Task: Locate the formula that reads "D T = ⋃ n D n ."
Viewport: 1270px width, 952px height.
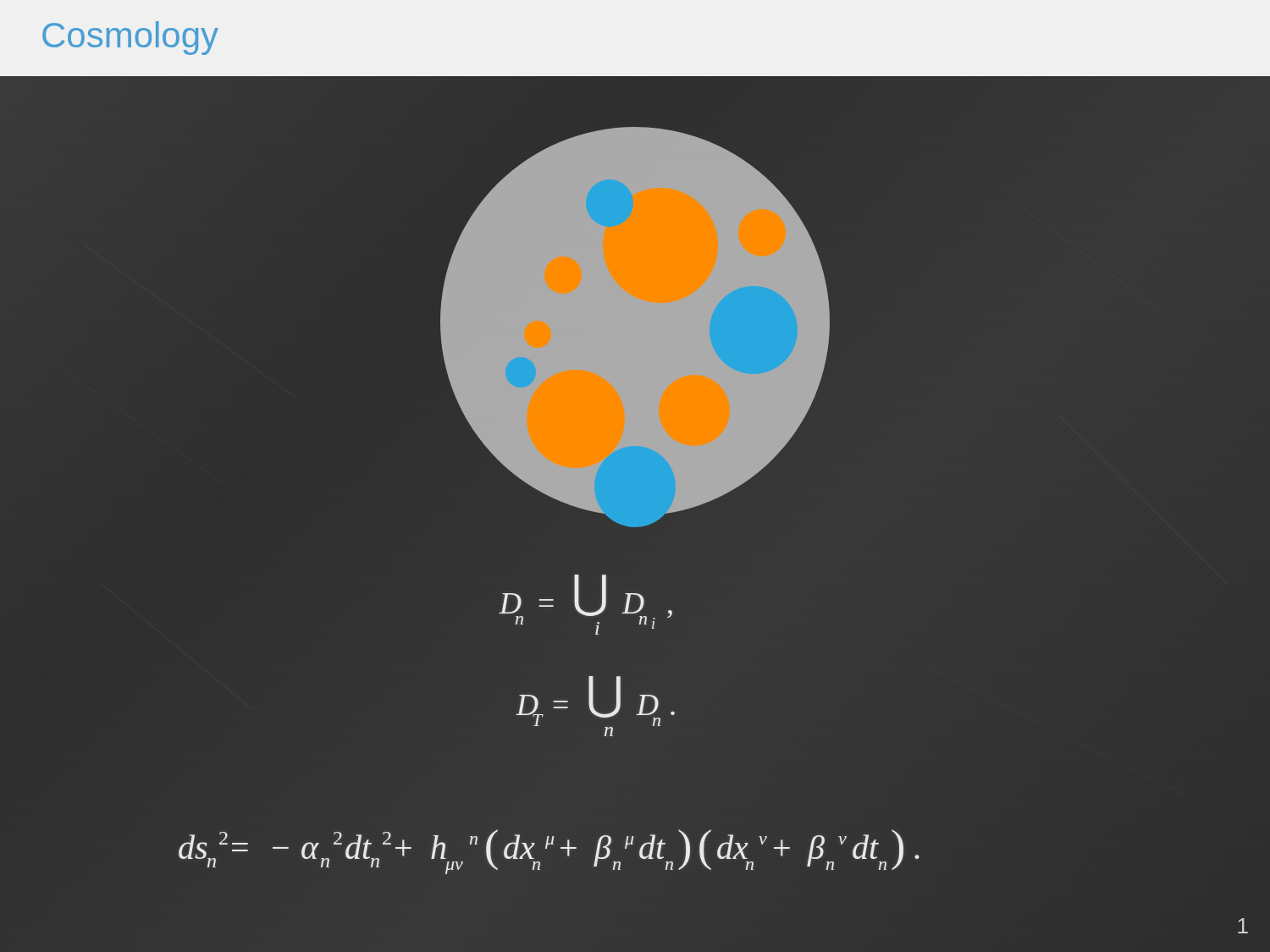Action: pyautogui.click(x=635, y=711)
